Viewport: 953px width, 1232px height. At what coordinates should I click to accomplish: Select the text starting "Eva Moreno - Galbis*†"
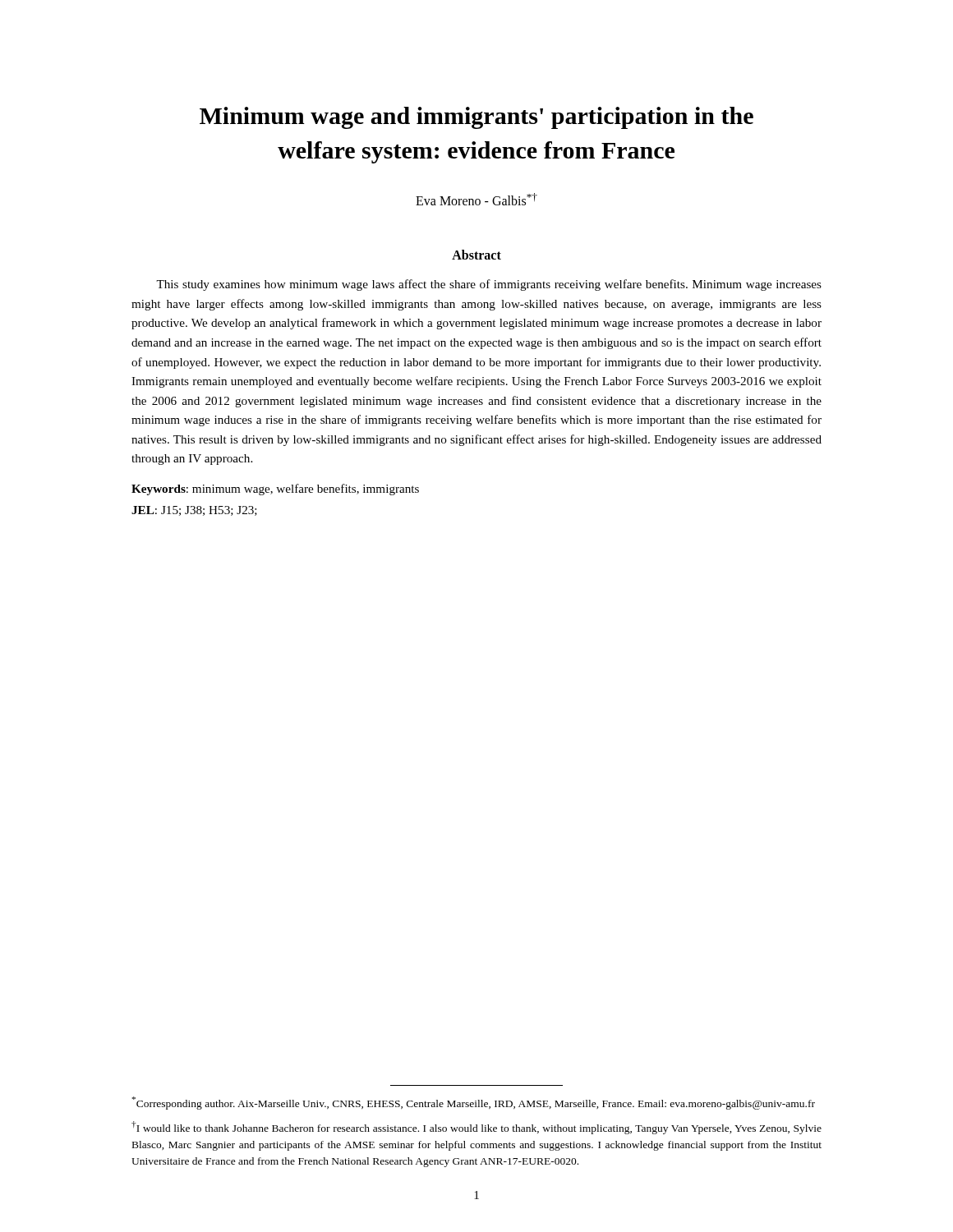click(x=476, y=199)
